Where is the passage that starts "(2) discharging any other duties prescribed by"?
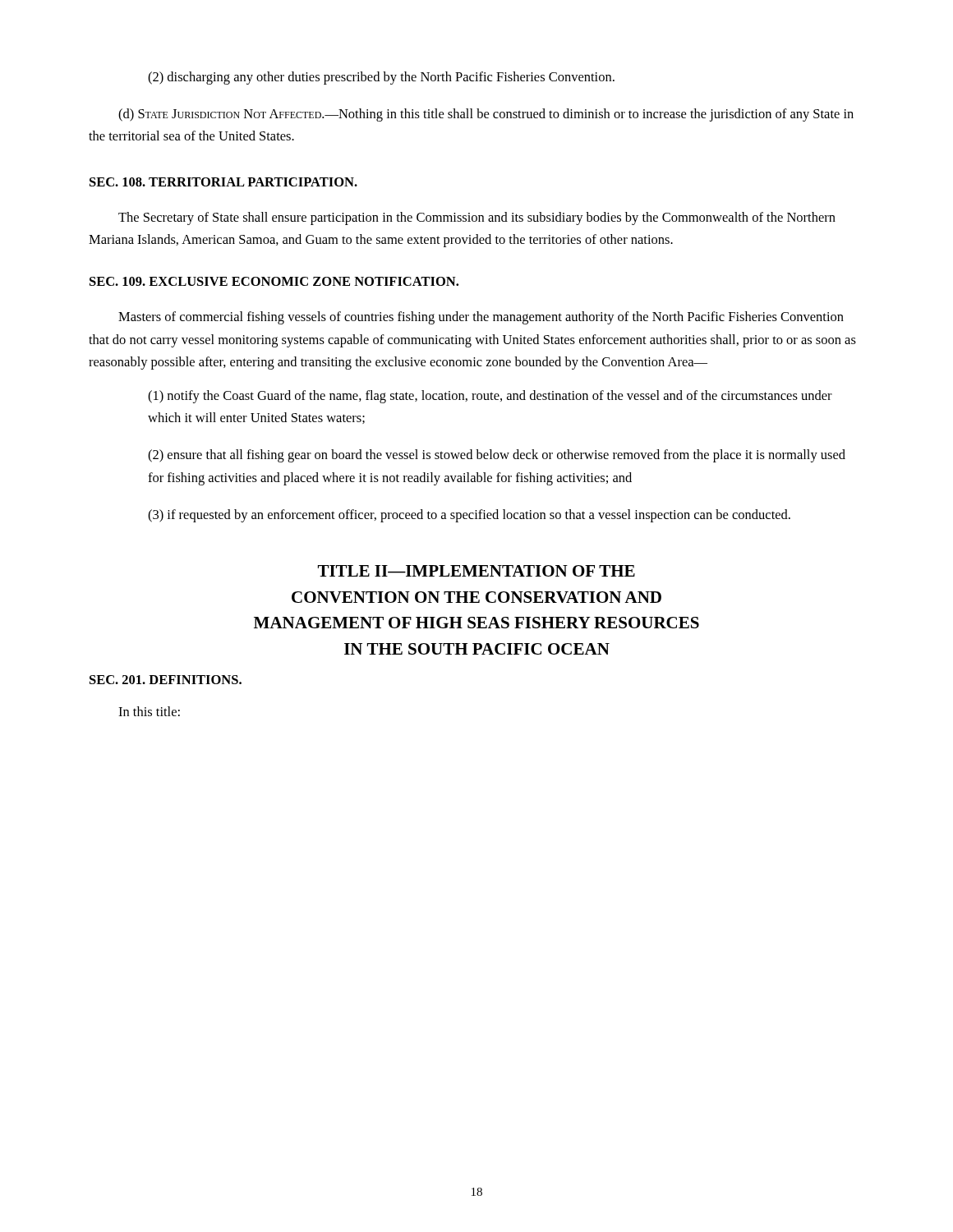953x1232 pixels. [x=382, y=77]
